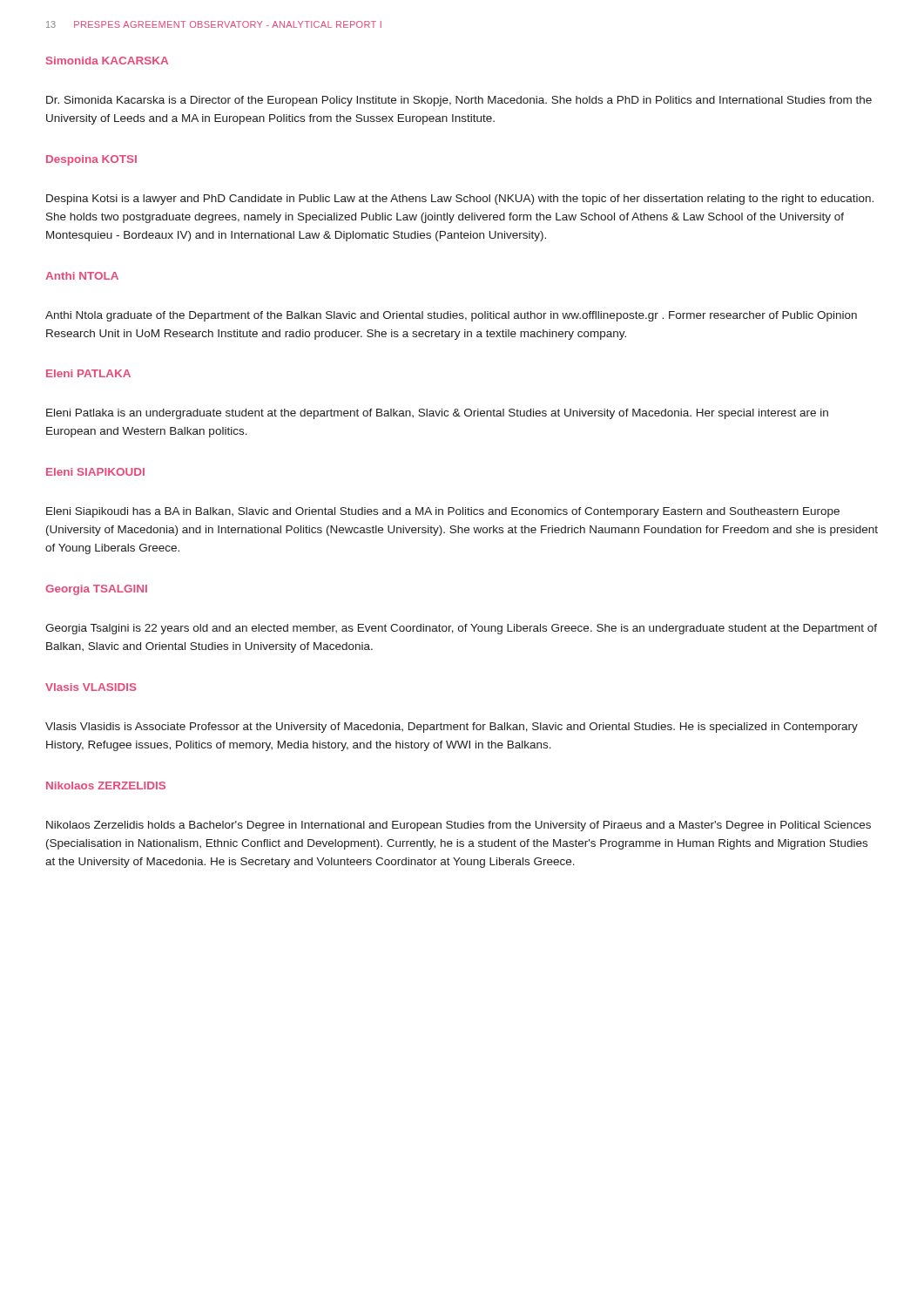Point to "Eleni PATLAKA"
Viewport: 924px width, 1307px height.
click(x=88, y=373)
